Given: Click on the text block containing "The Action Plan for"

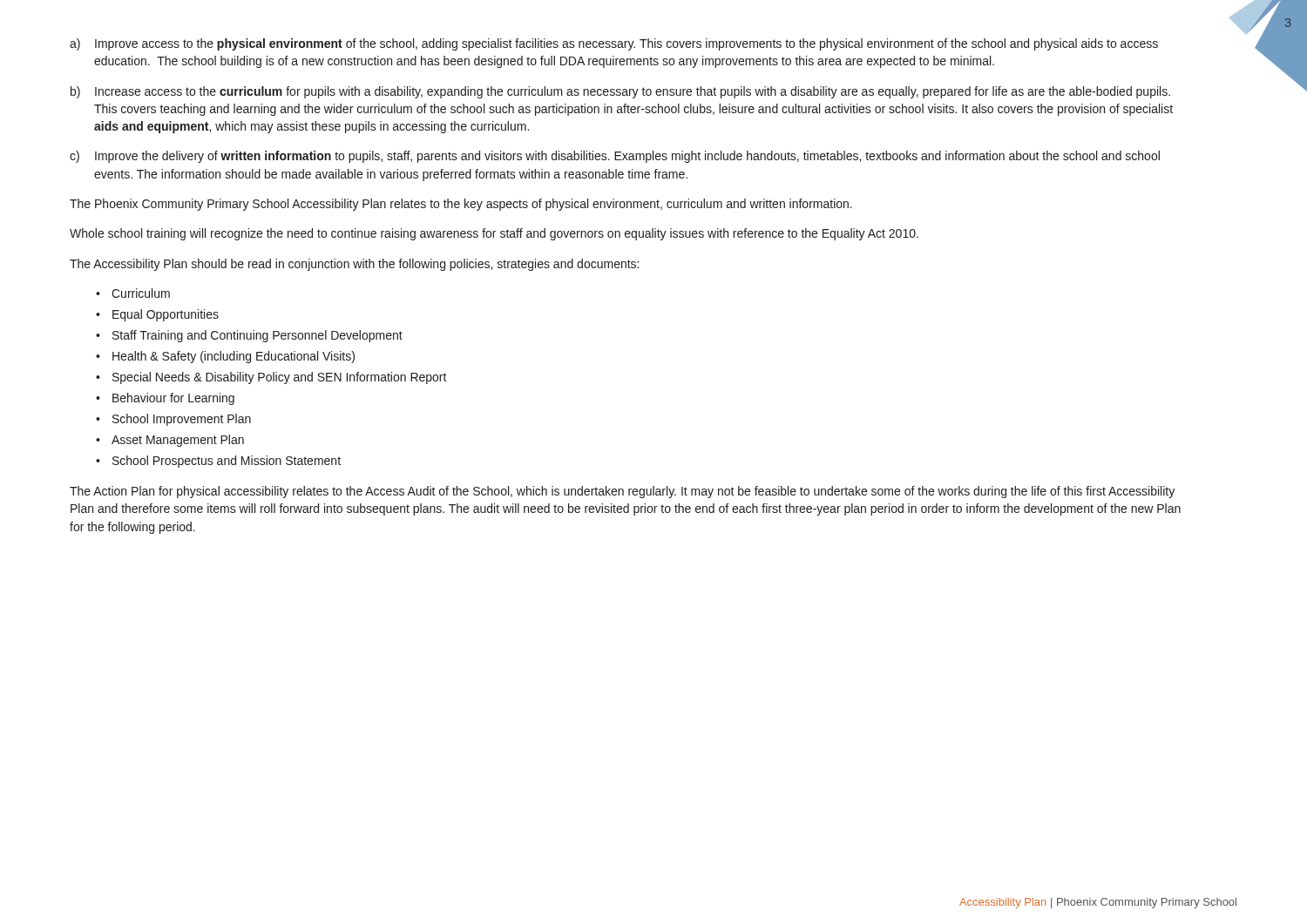Looking at the screenshot, I should click(625, 509).
